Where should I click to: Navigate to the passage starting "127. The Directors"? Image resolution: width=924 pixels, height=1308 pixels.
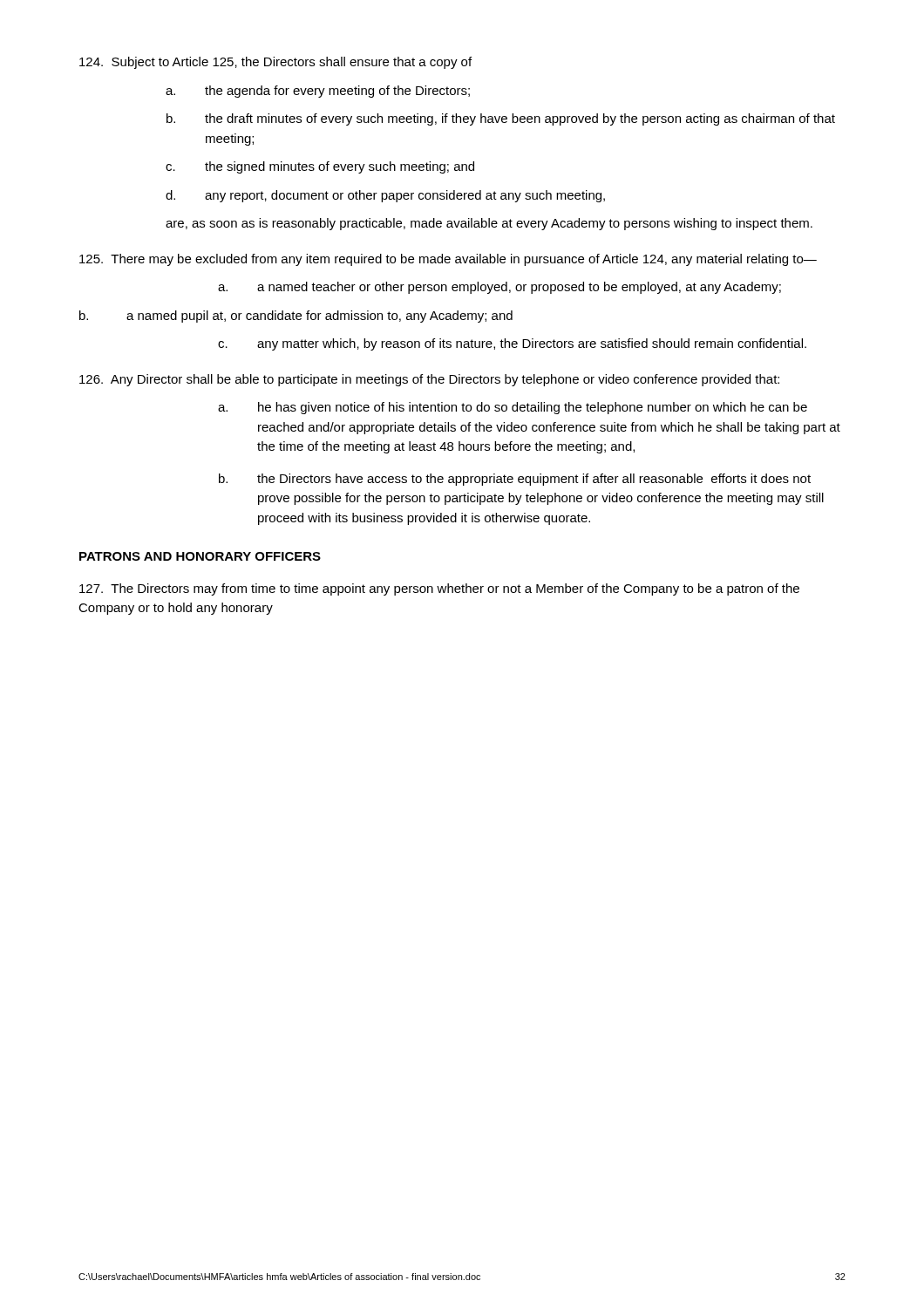439,598
